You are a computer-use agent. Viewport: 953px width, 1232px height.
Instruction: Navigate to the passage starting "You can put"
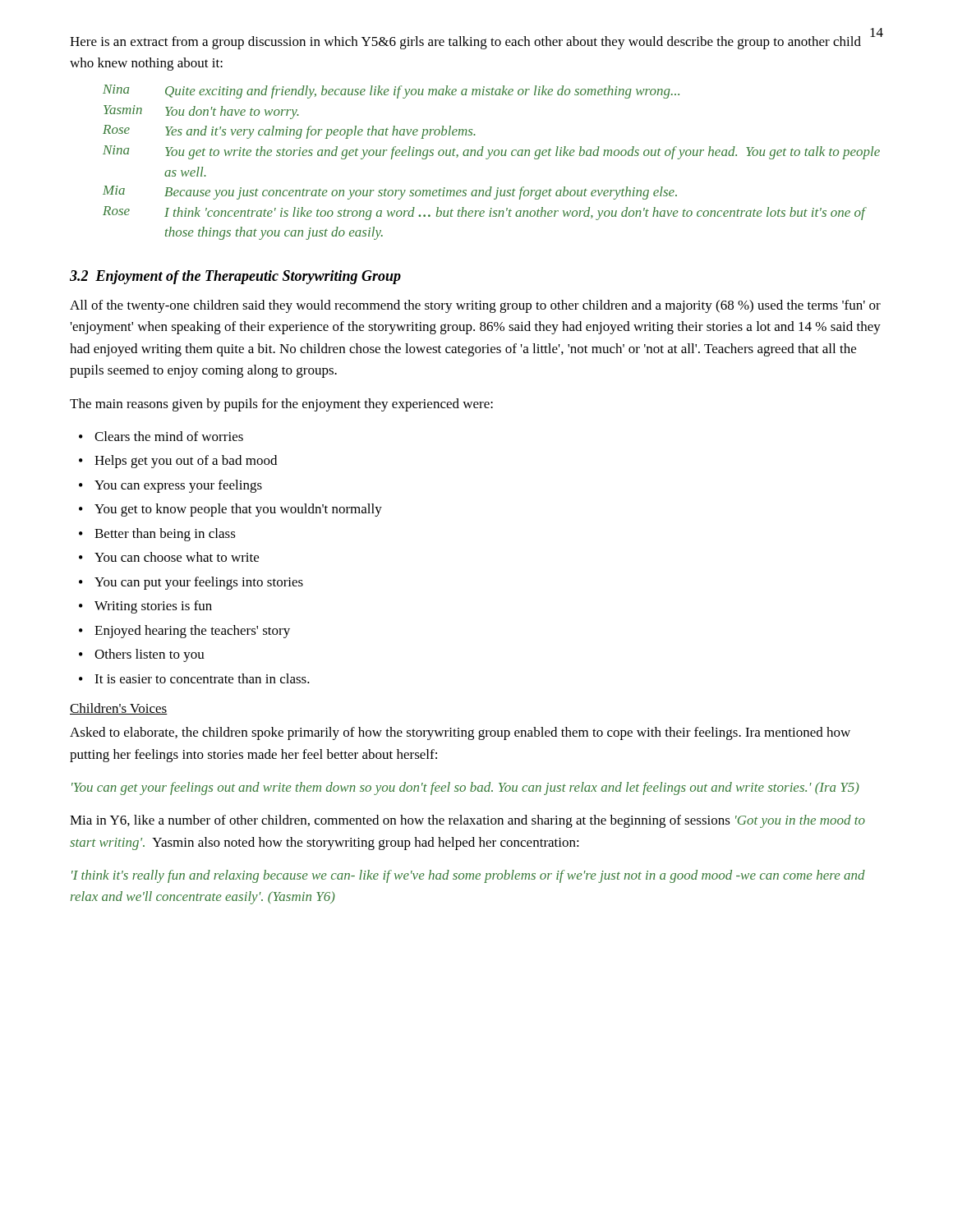[199, 582]
